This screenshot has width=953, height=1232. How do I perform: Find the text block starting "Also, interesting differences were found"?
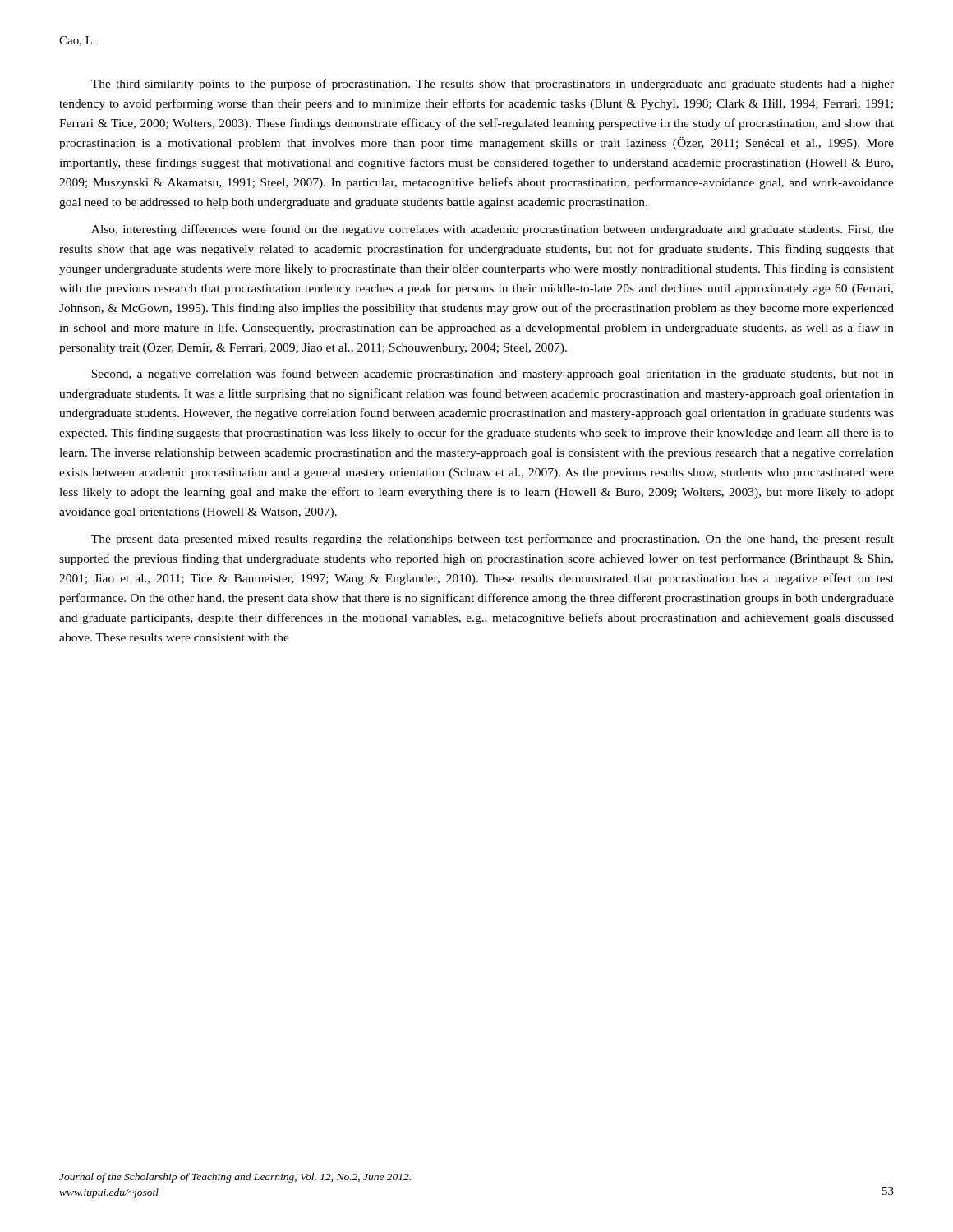click(x=476, y=288)
